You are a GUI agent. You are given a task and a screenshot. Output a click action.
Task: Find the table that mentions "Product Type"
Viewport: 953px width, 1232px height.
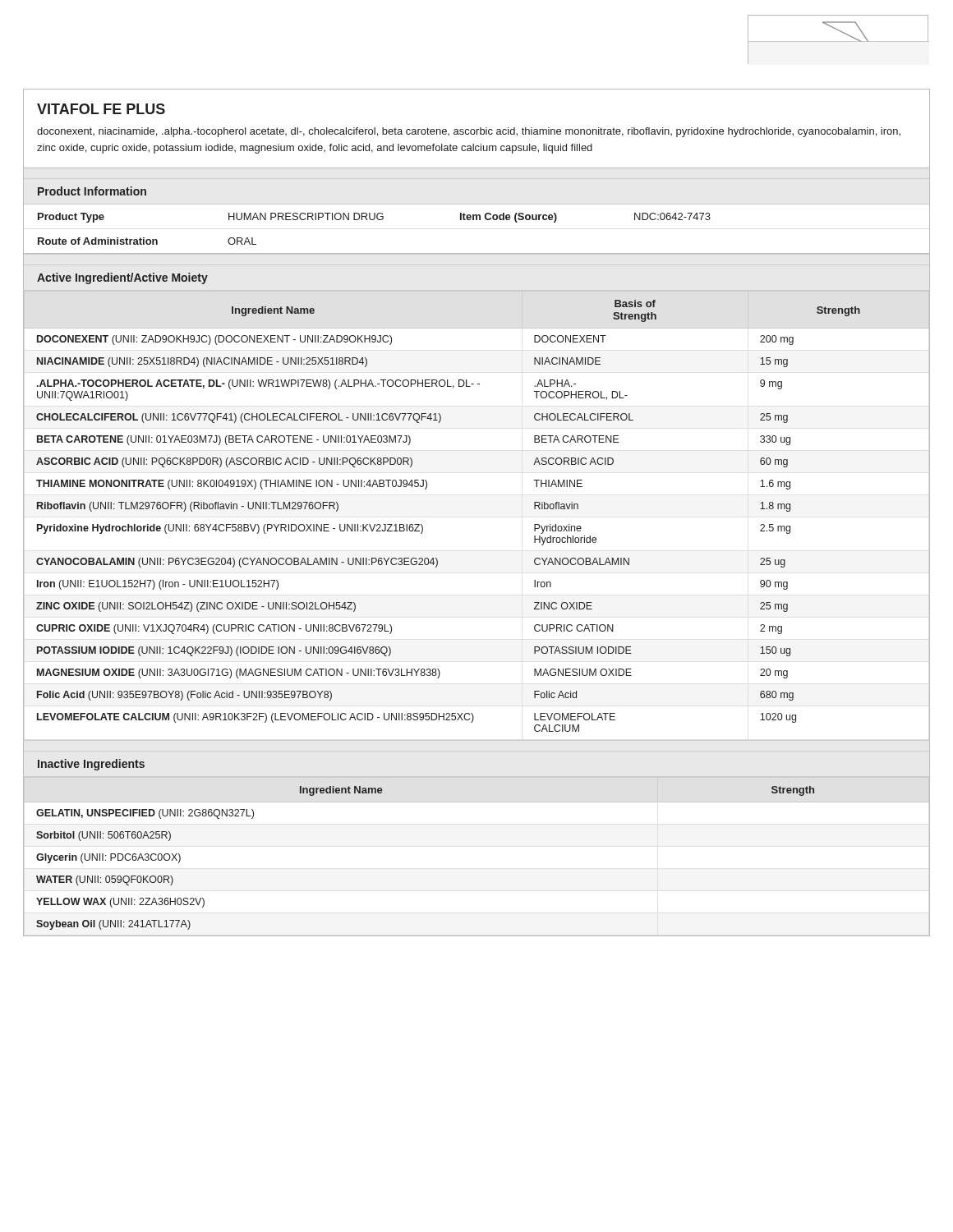pyautogui.click(x=476, y=229)
